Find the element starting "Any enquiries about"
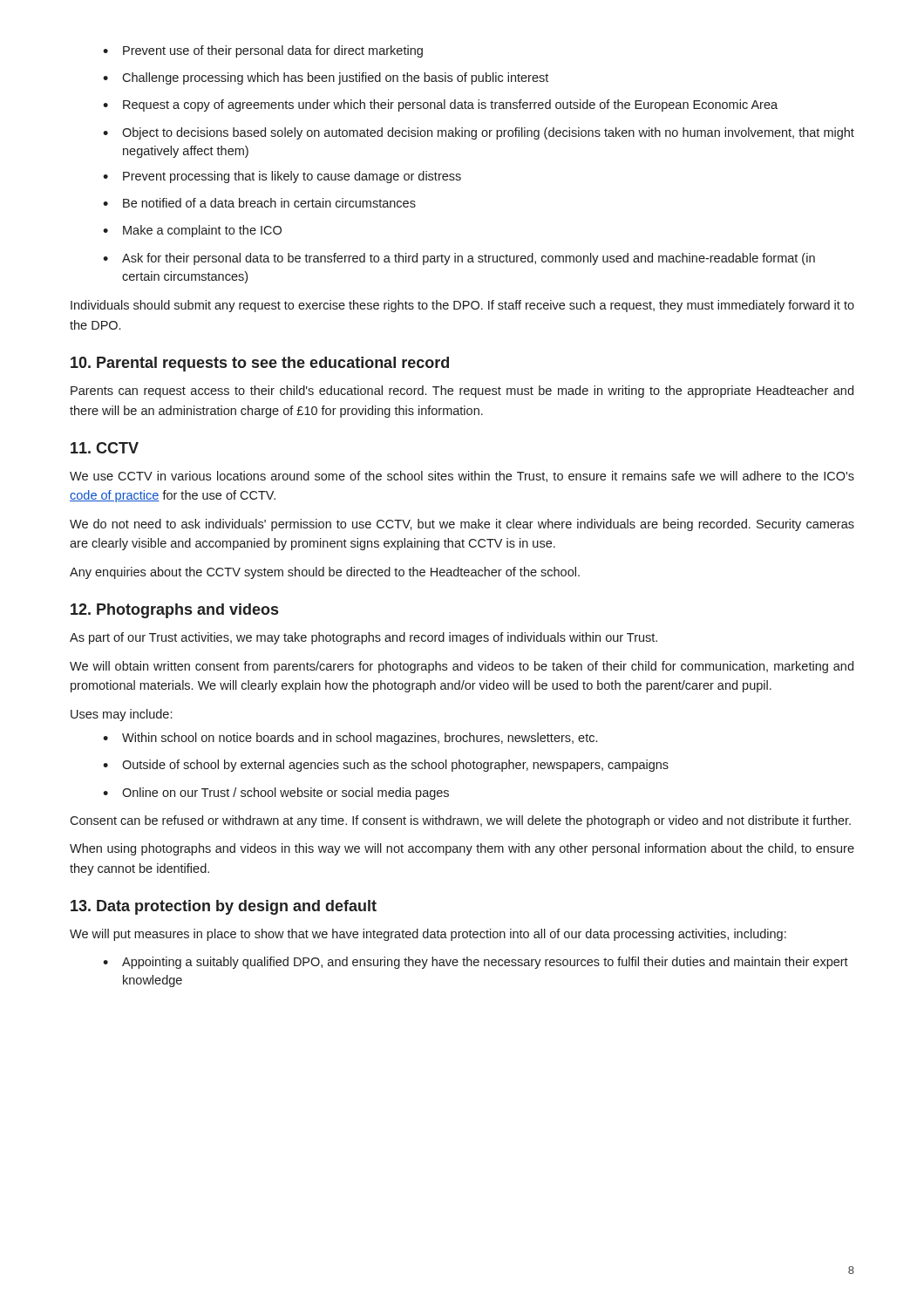Image resolution: width=924 pixels, height=1308 pixels. coord(325,572)
